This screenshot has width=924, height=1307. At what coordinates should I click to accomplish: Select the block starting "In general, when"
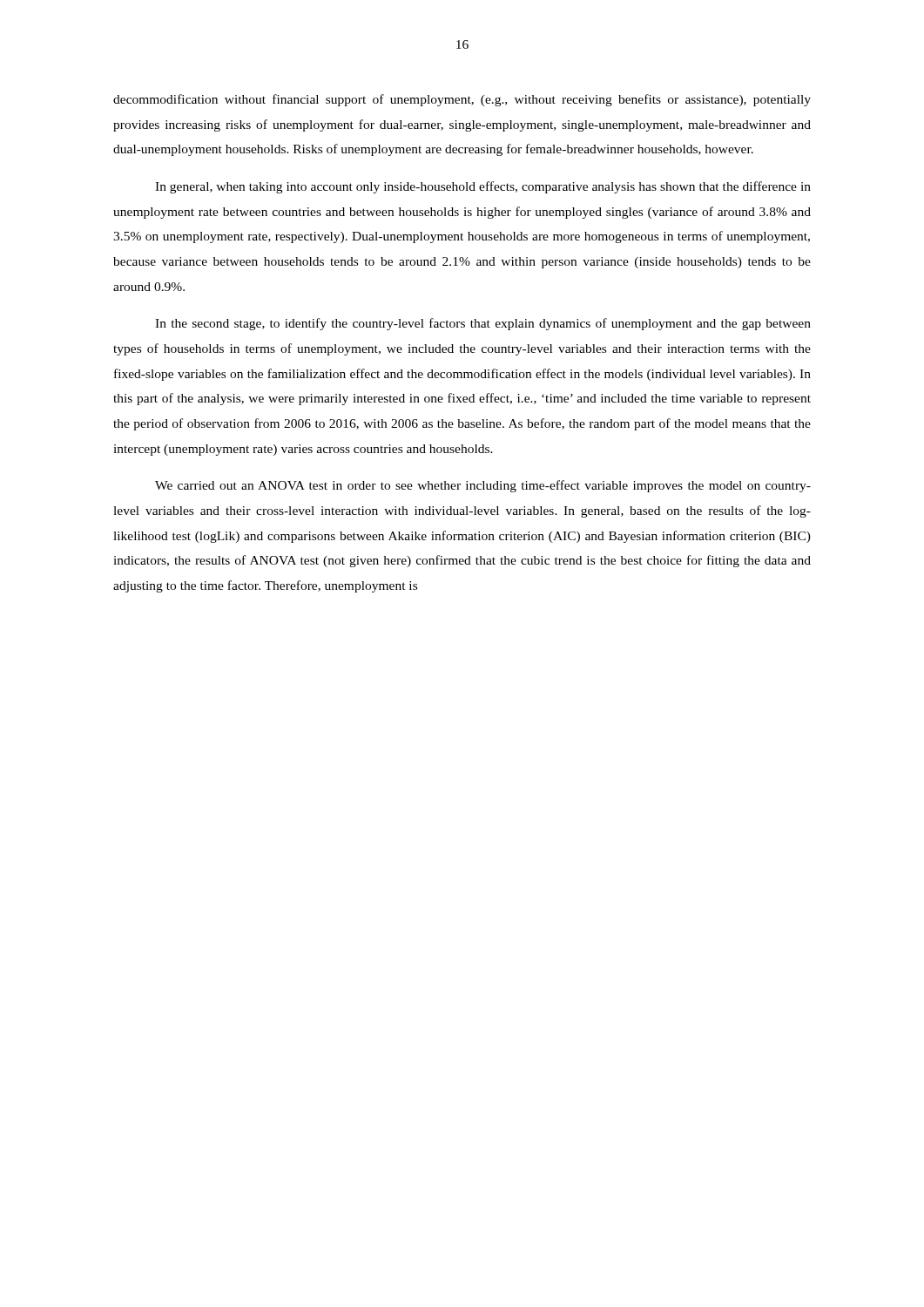point(462,237)
